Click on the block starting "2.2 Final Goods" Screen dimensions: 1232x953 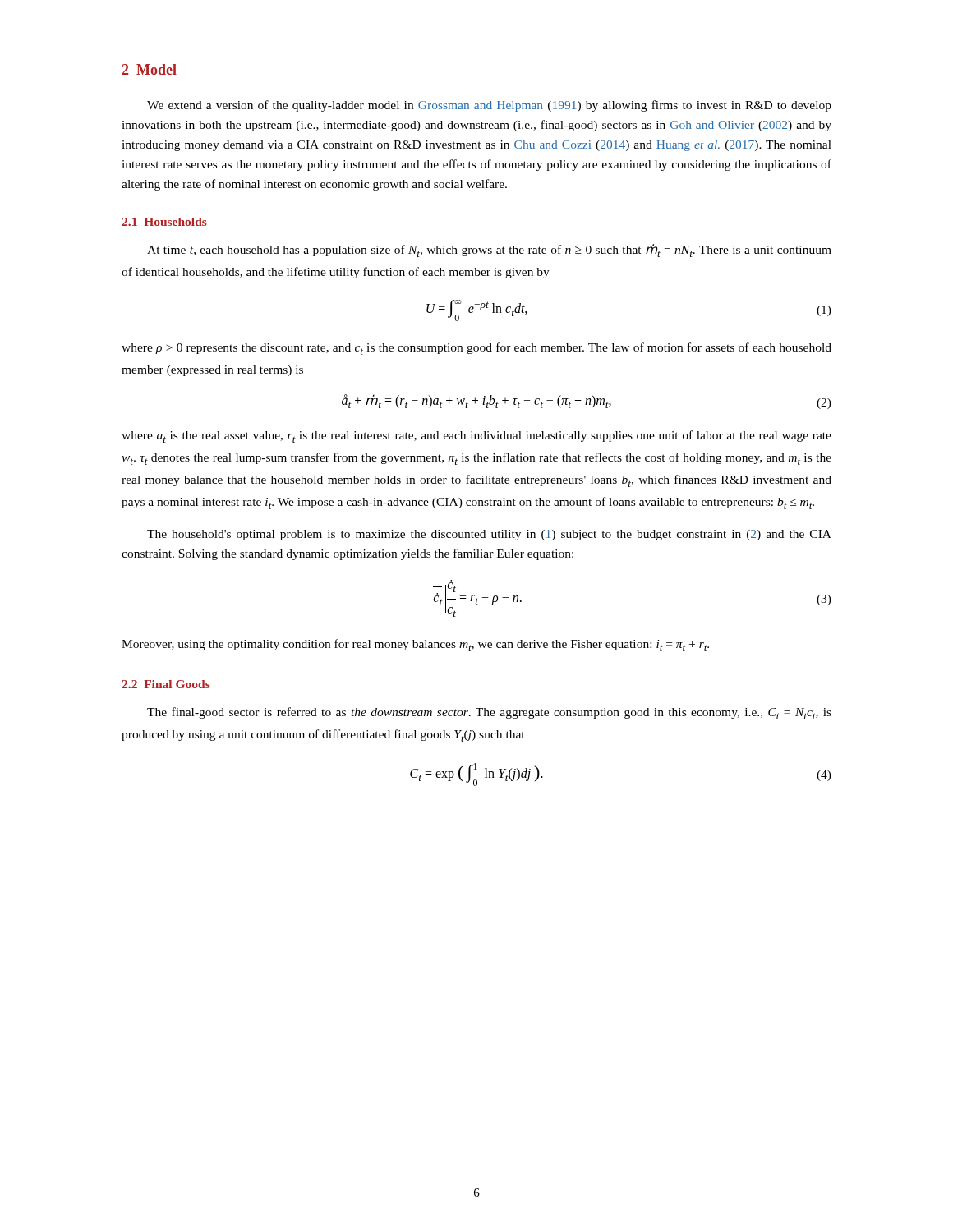166,684
